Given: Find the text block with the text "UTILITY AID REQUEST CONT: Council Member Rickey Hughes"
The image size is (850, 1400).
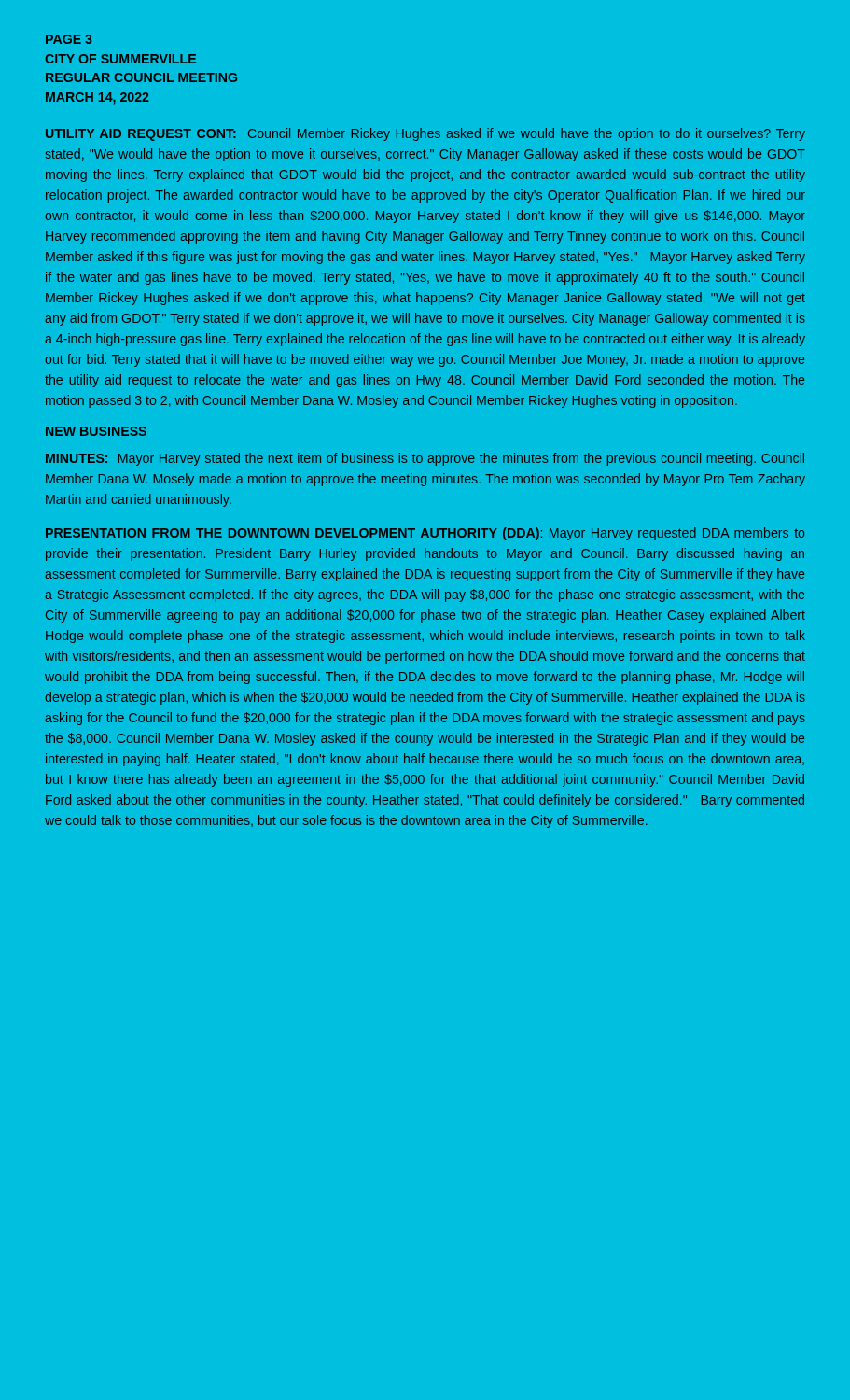Looking at the screenshot, I should coord(425,267).
